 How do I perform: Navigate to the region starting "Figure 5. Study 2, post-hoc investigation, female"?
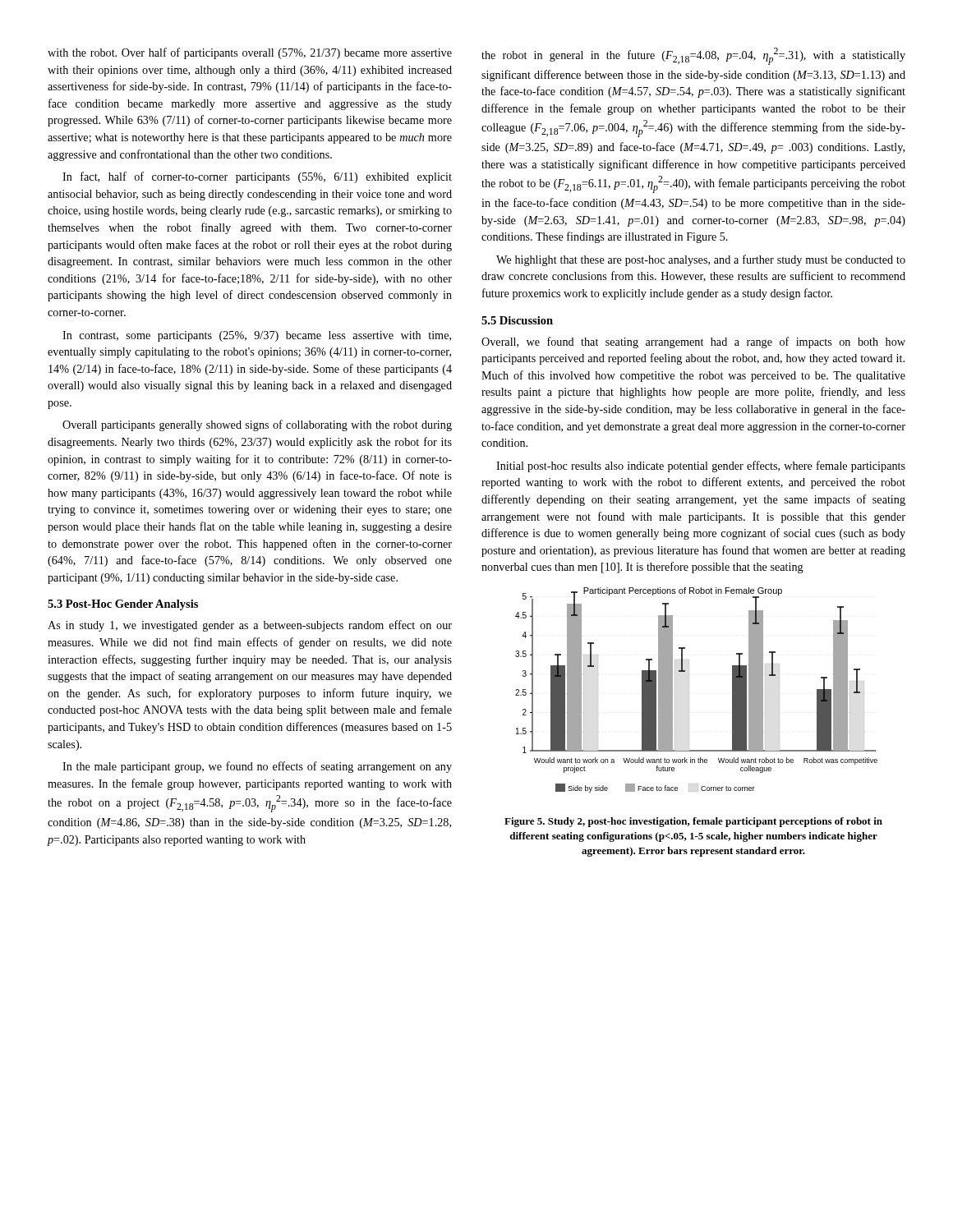[693, 836]
